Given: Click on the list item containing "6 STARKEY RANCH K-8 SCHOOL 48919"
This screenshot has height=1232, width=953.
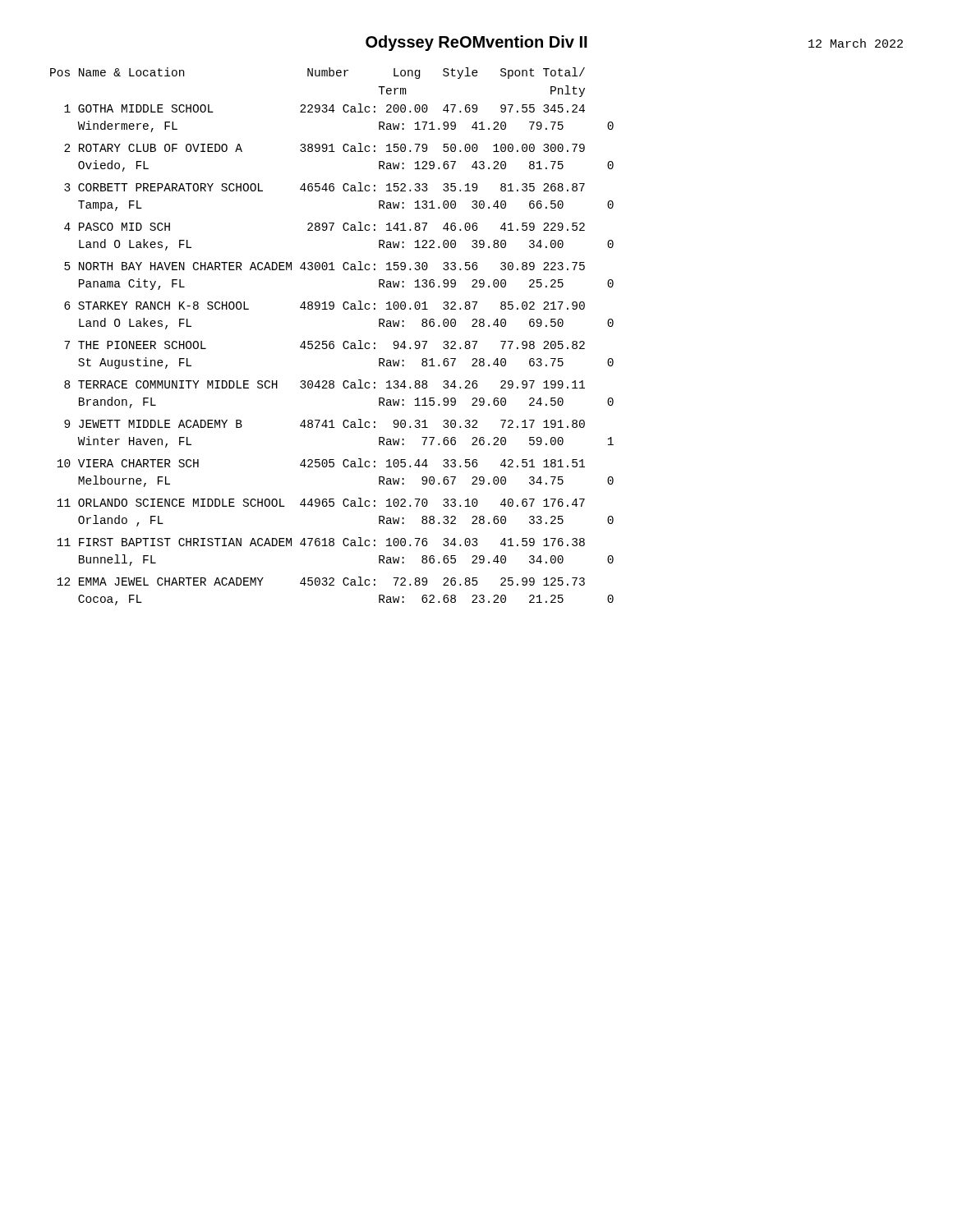Looking at the screenshot, I should 332,315.
